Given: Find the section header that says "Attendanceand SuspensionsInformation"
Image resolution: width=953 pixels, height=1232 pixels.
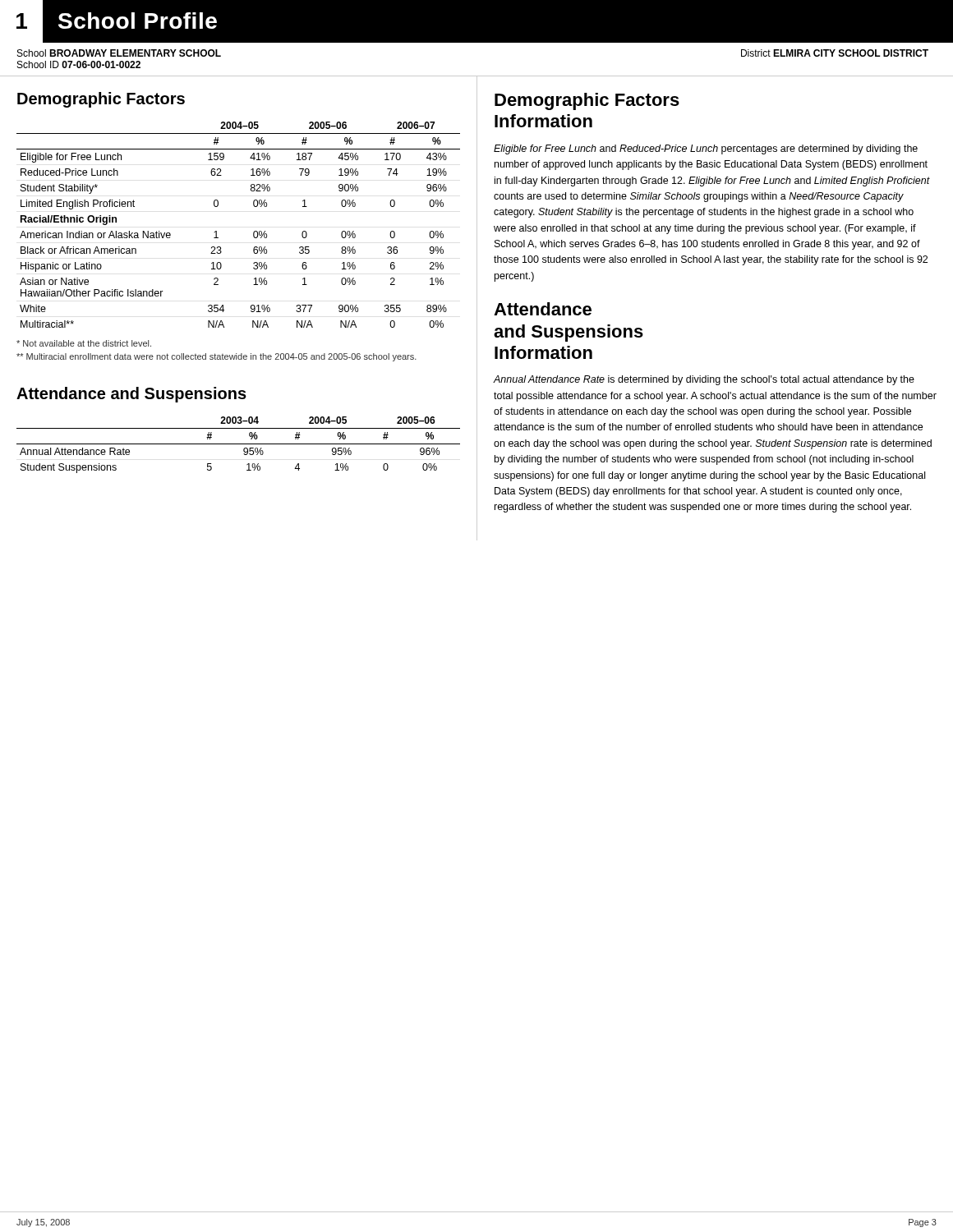Looking at the screenshot, I should [x=569, y=331].
